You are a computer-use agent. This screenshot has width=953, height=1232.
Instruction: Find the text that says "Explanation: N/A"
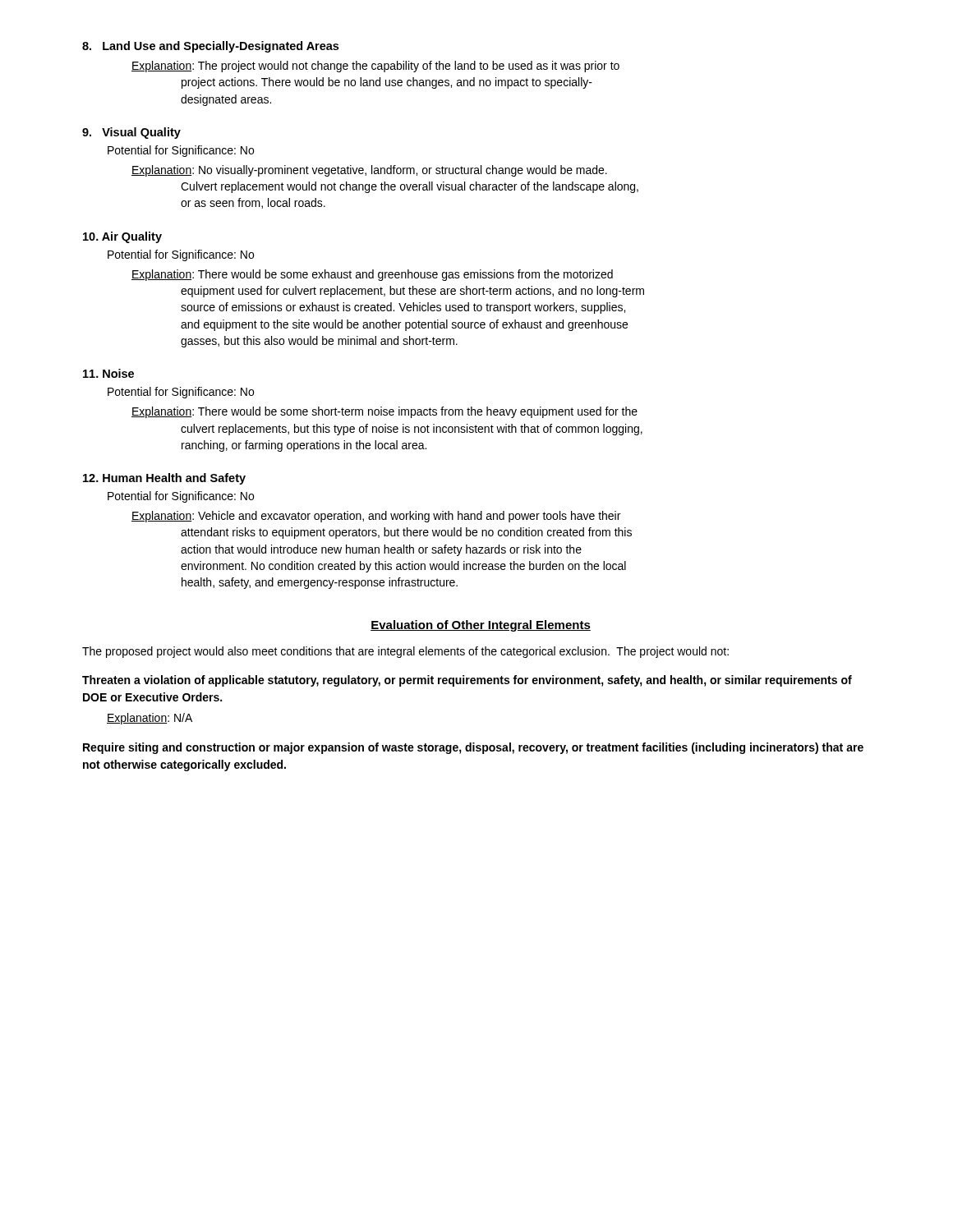coord(150,718)
